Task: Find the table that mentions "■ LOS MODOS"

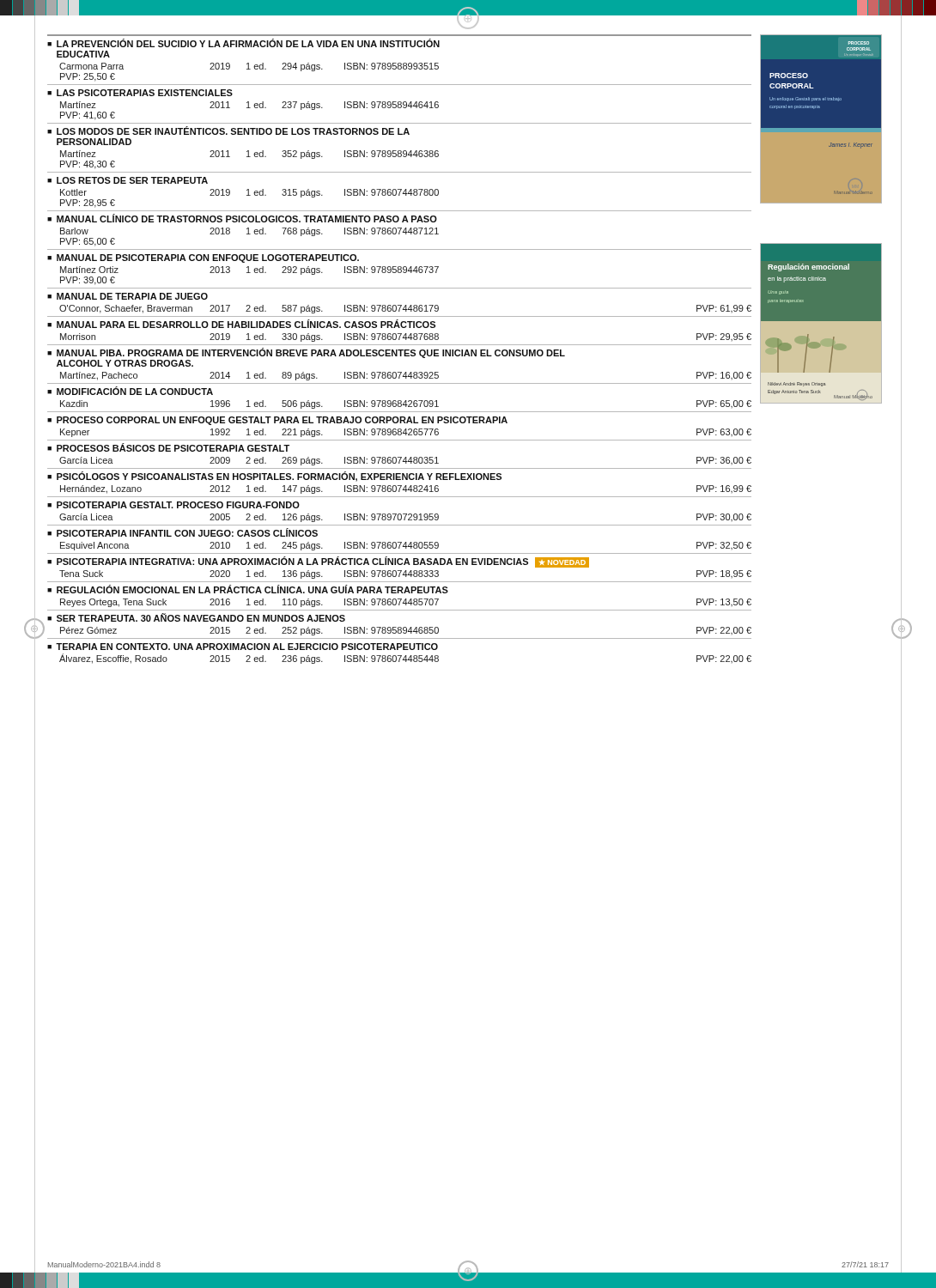Action: point(399,146)
